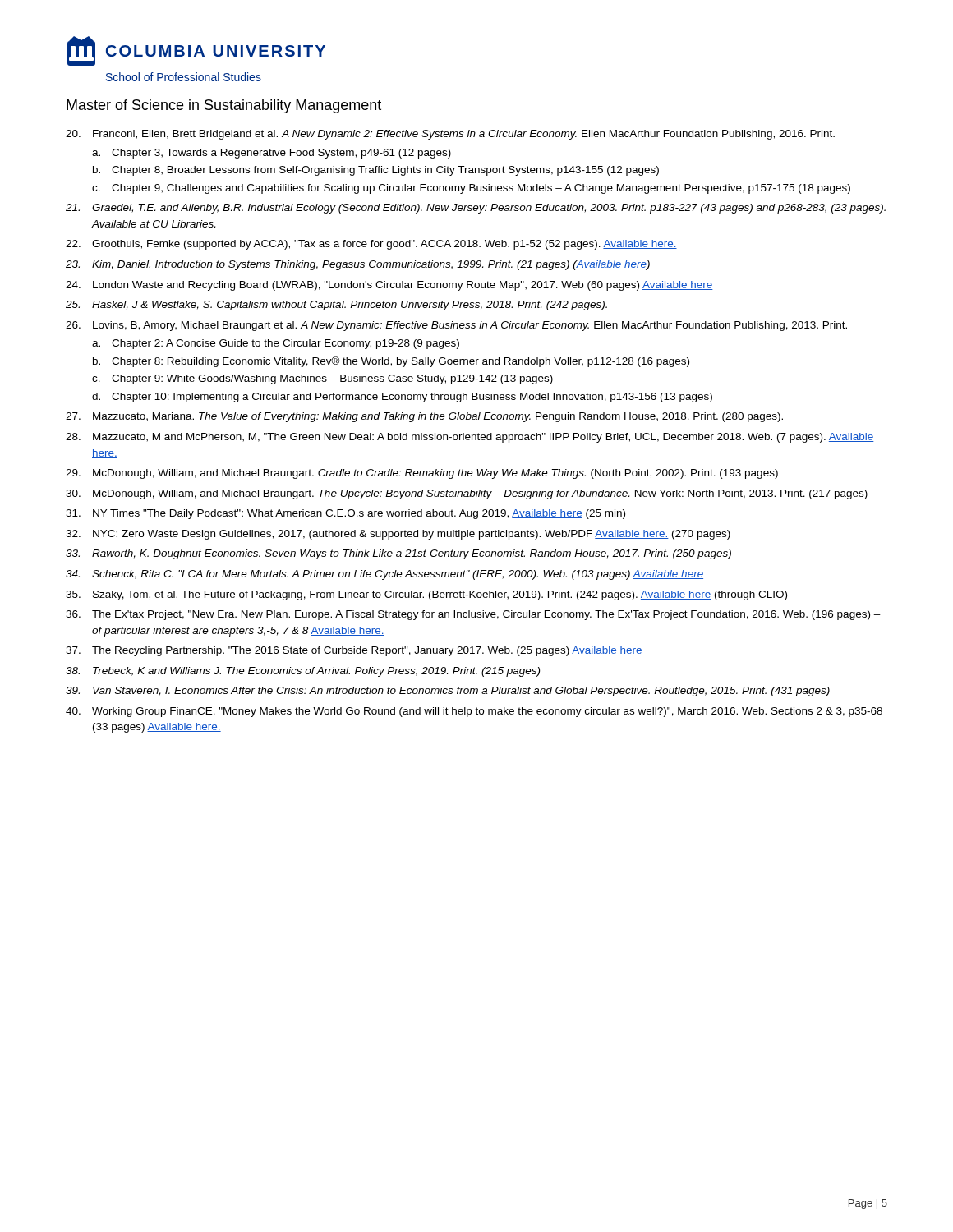Navigate to the block starting "23. Kim, Daniel. Introduction to Systems"

click(x=371, y=264)
